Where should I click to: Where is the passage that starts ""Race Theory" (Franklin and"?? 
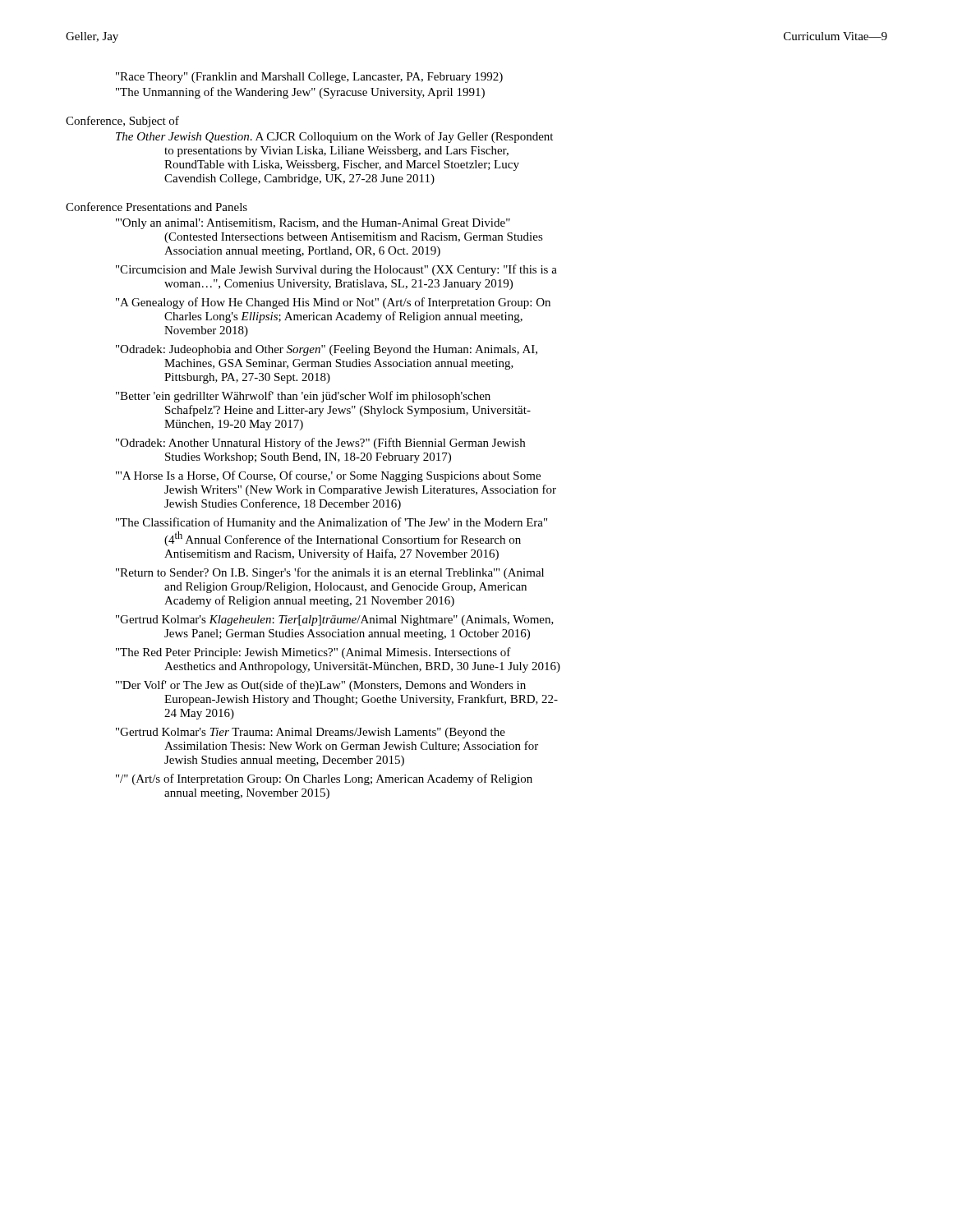click(309, 76)
